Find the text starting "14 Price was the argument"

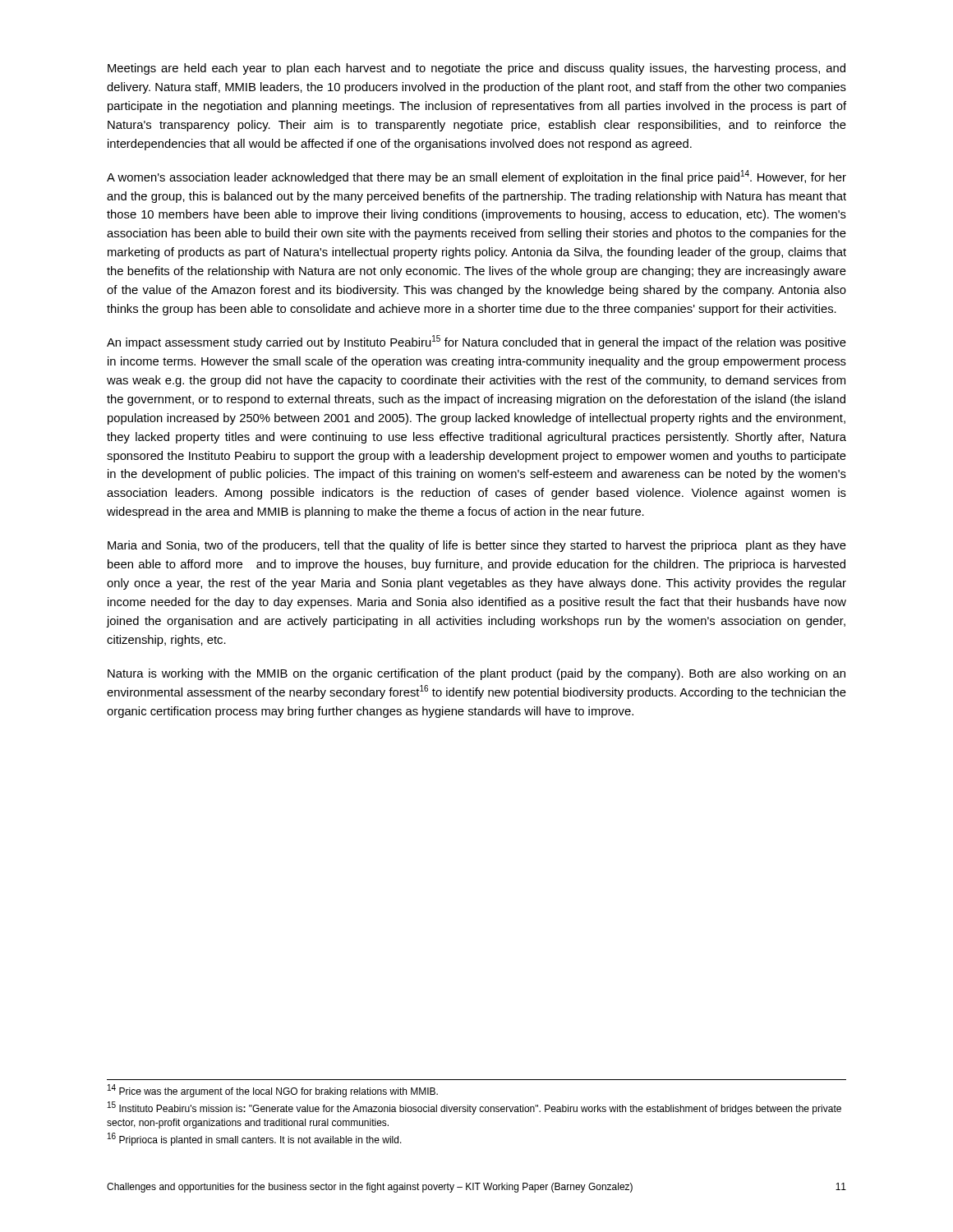point(273,1092)
